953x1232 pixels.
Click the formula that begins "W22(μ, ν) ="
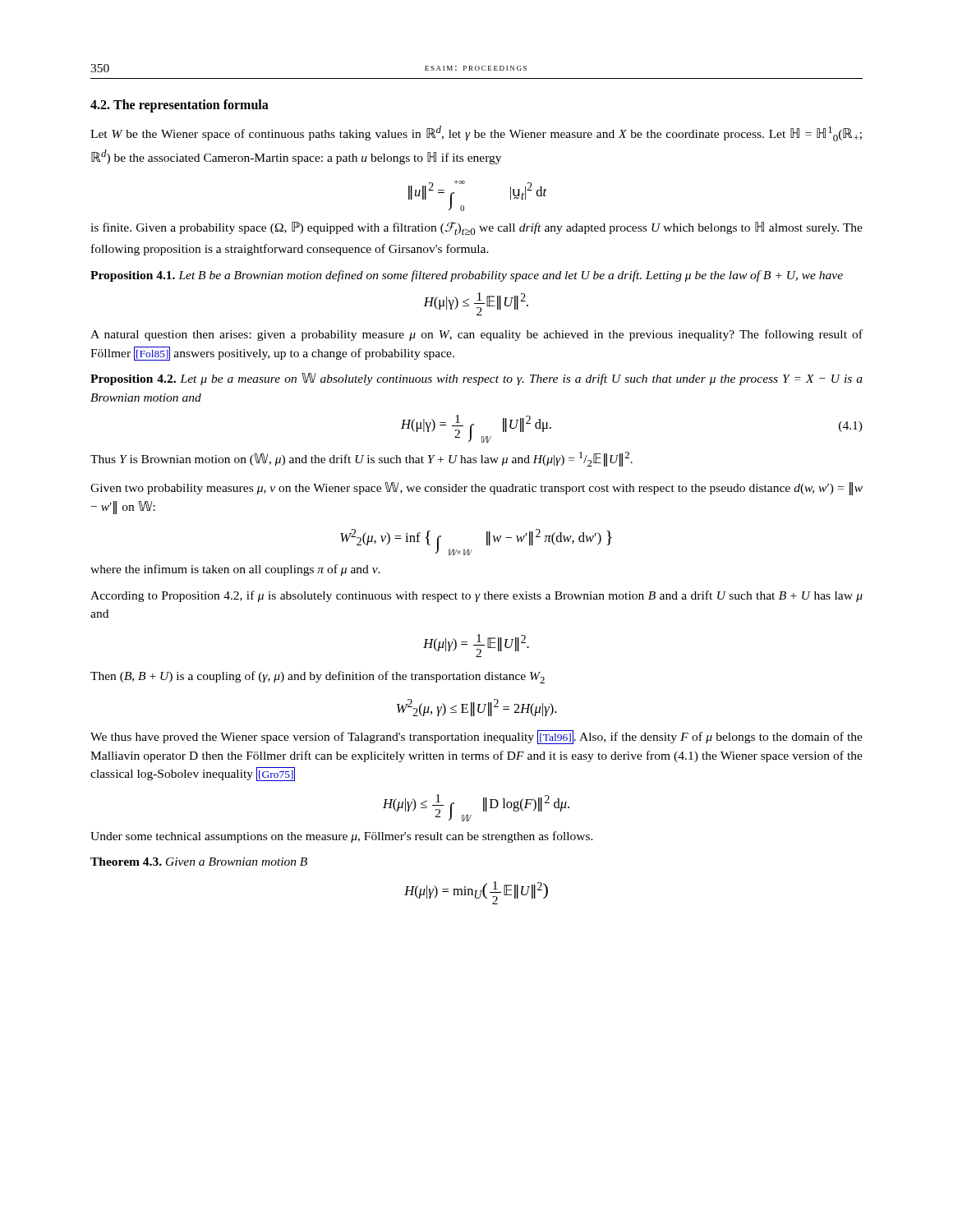[x=476, y=539]
